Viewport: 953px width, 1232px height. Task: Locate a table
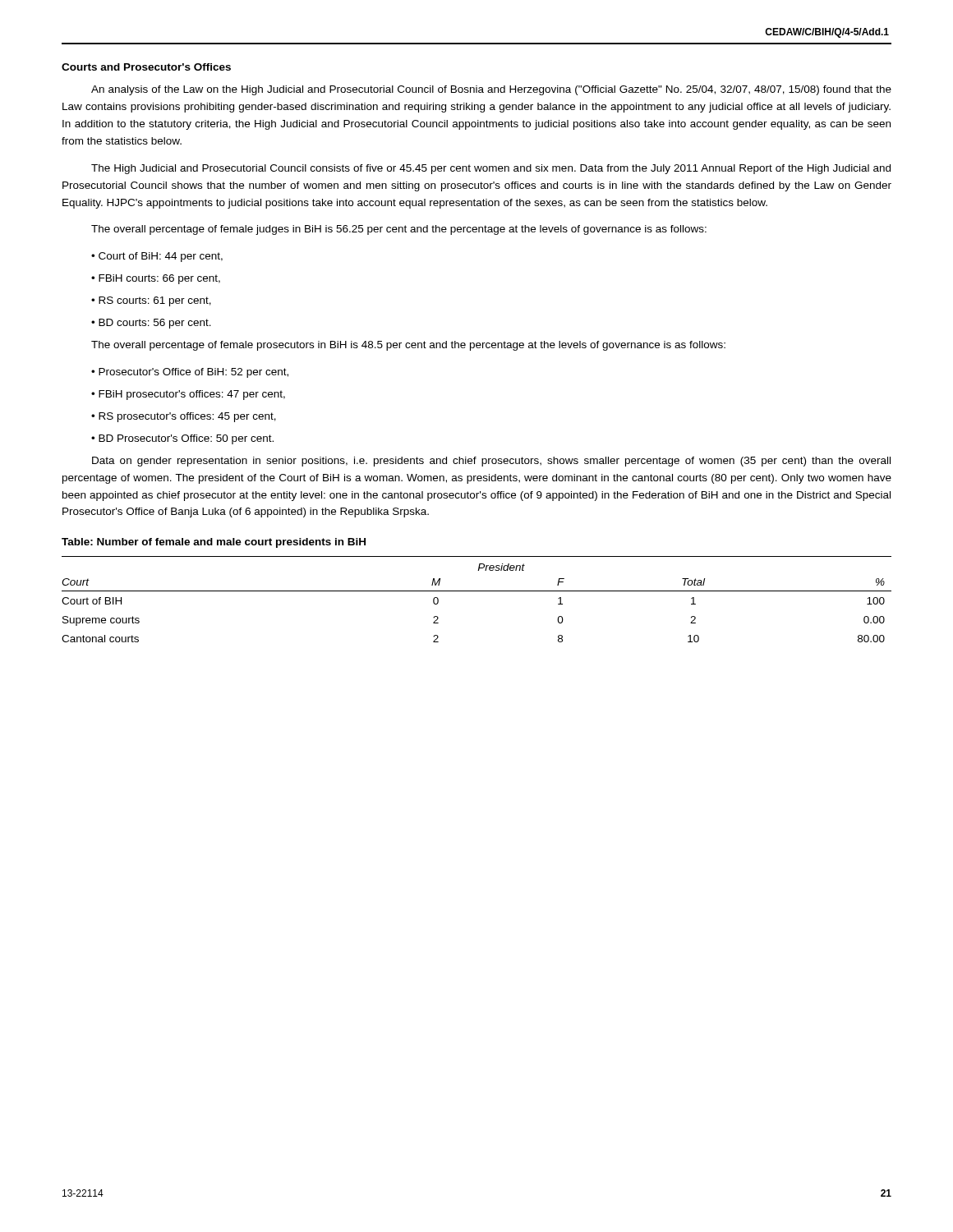tap(476, 602)
